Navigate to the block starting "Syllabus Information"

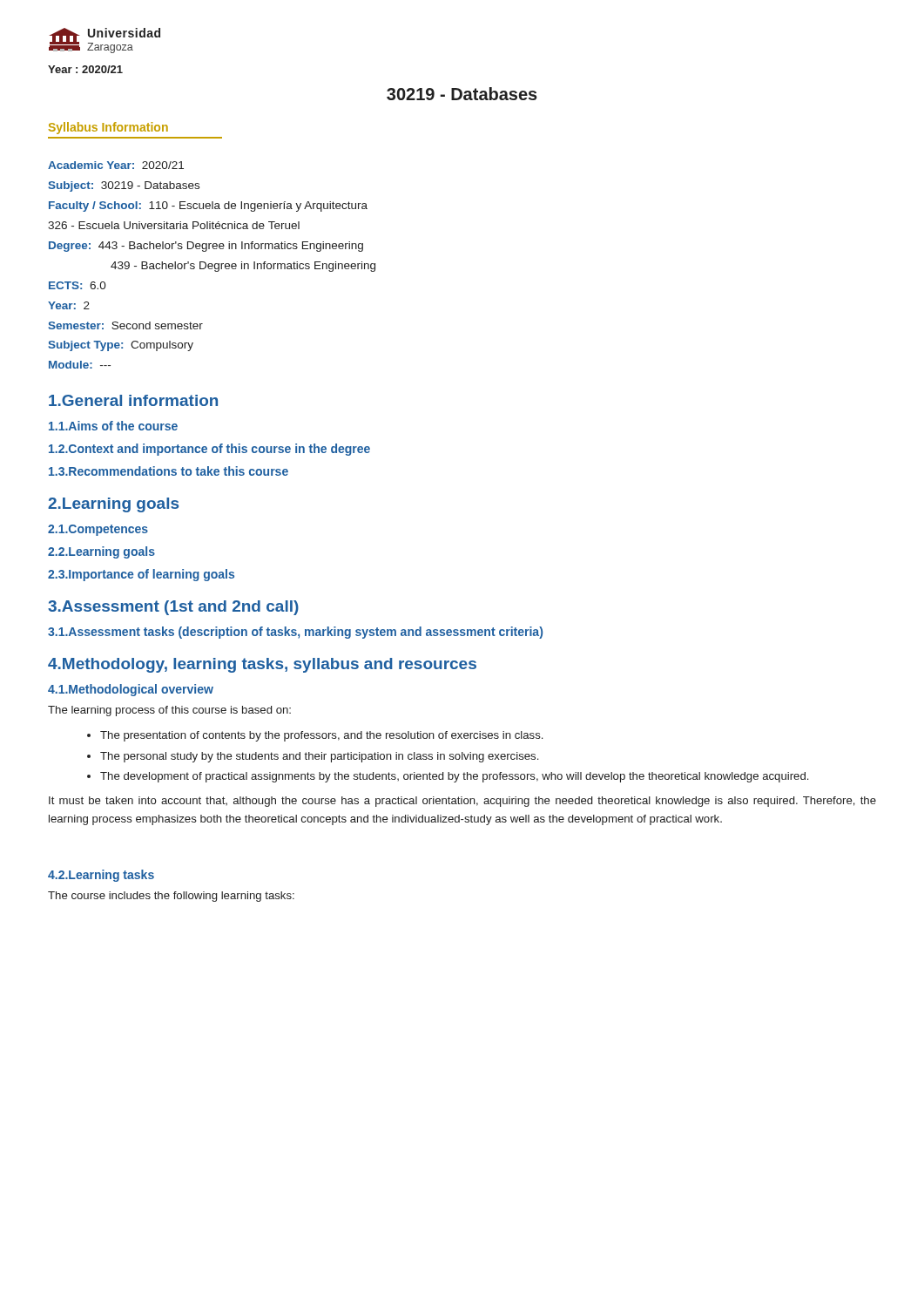(x=135, y=129)
